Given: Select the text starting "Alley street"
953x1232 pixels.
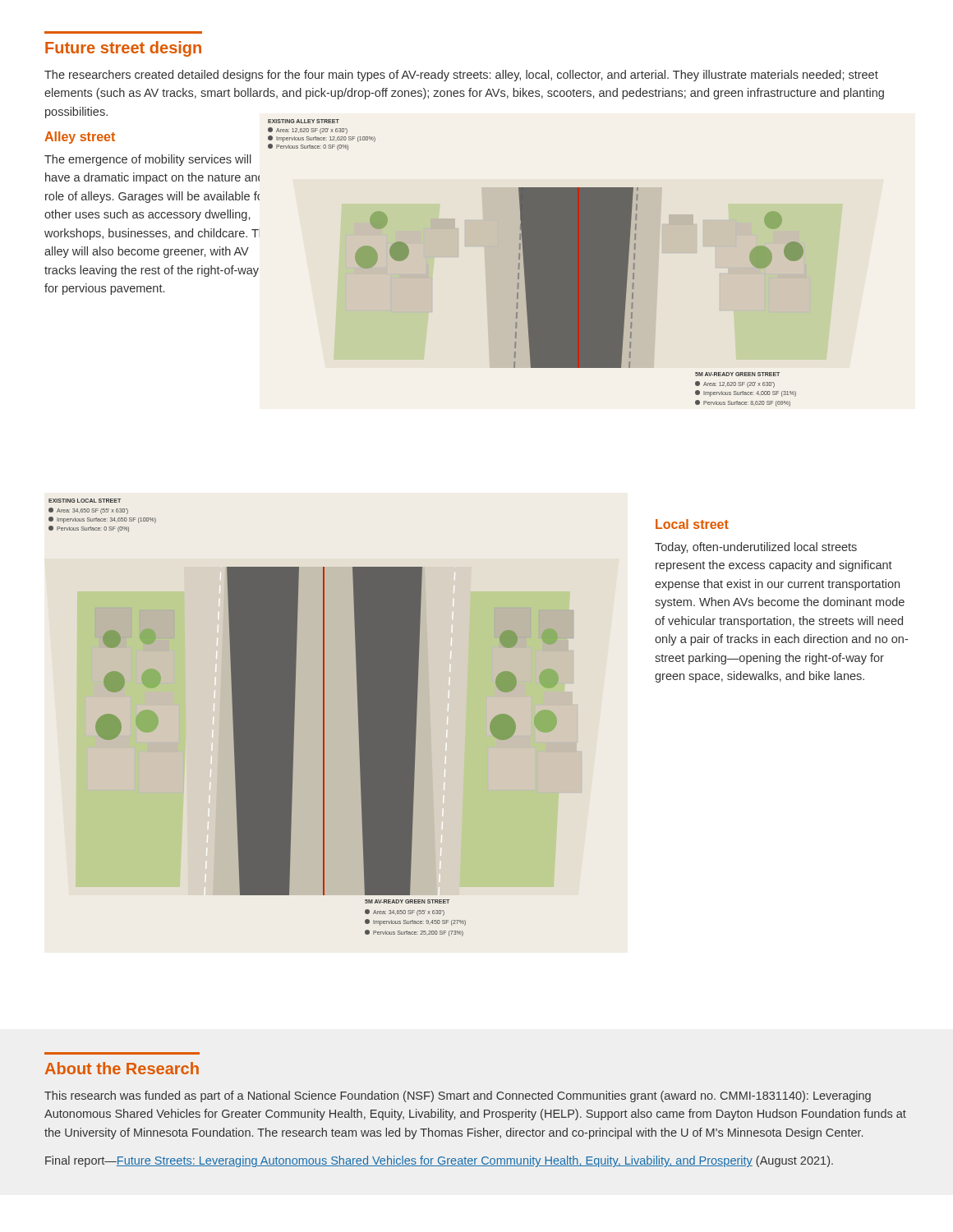Looking at the screenshot, I should tap(80, 137).
